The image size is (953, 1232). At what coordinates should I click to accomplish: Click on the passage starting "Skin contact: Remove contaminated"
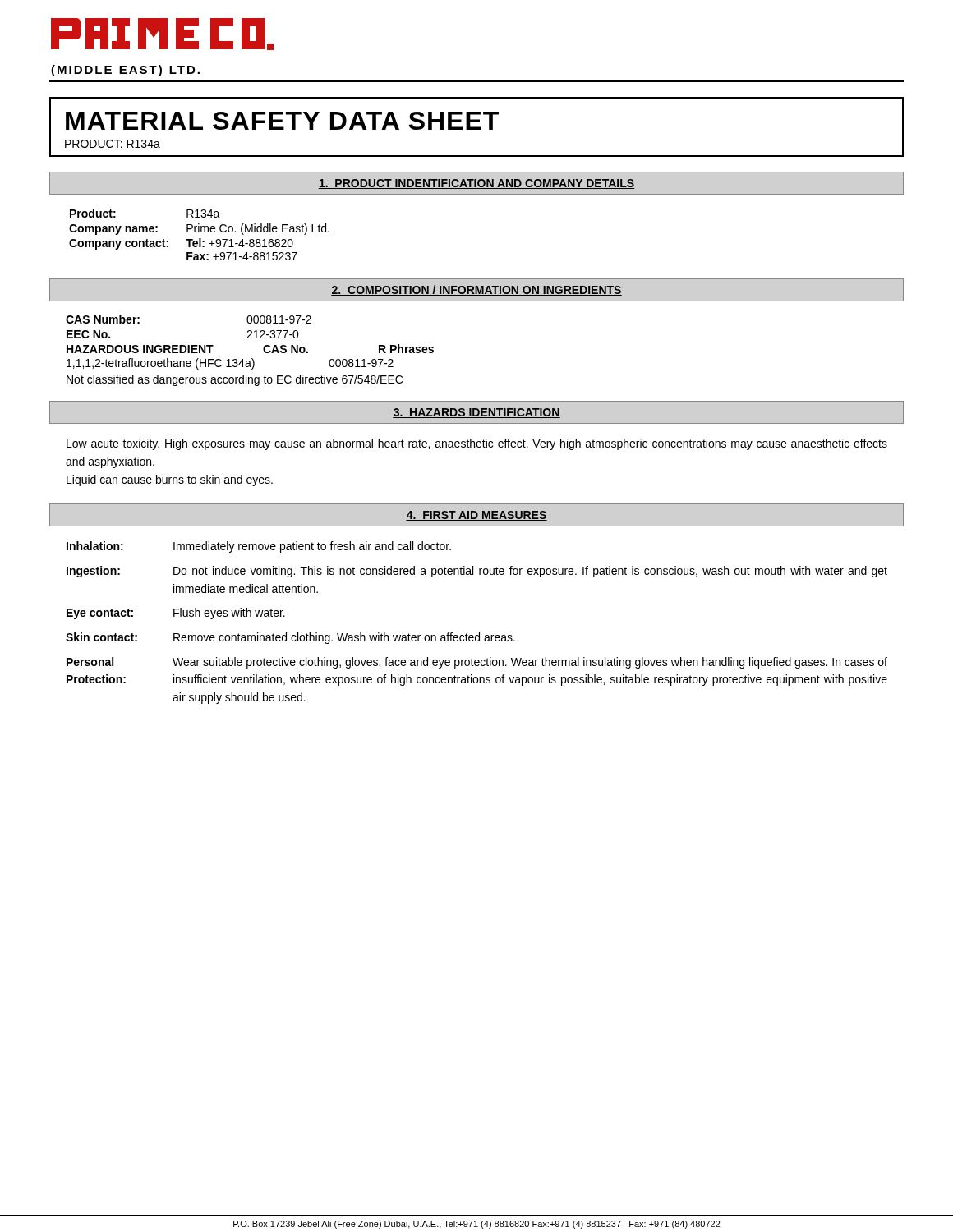(476, 638)
